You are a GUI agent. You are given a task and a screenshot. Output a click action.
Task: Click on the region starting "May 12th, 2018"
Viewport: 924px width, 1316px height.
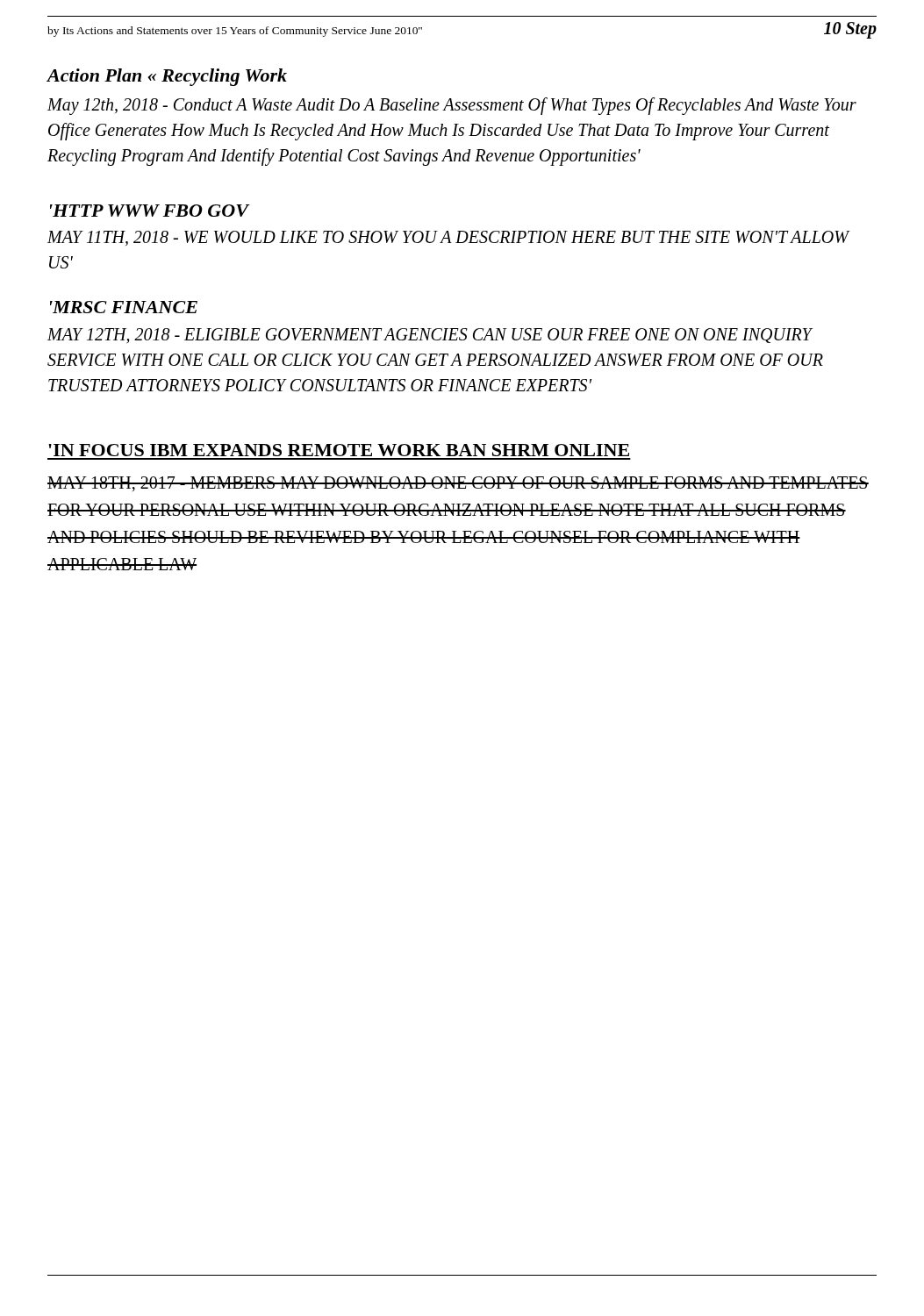[x=462, y=130]
